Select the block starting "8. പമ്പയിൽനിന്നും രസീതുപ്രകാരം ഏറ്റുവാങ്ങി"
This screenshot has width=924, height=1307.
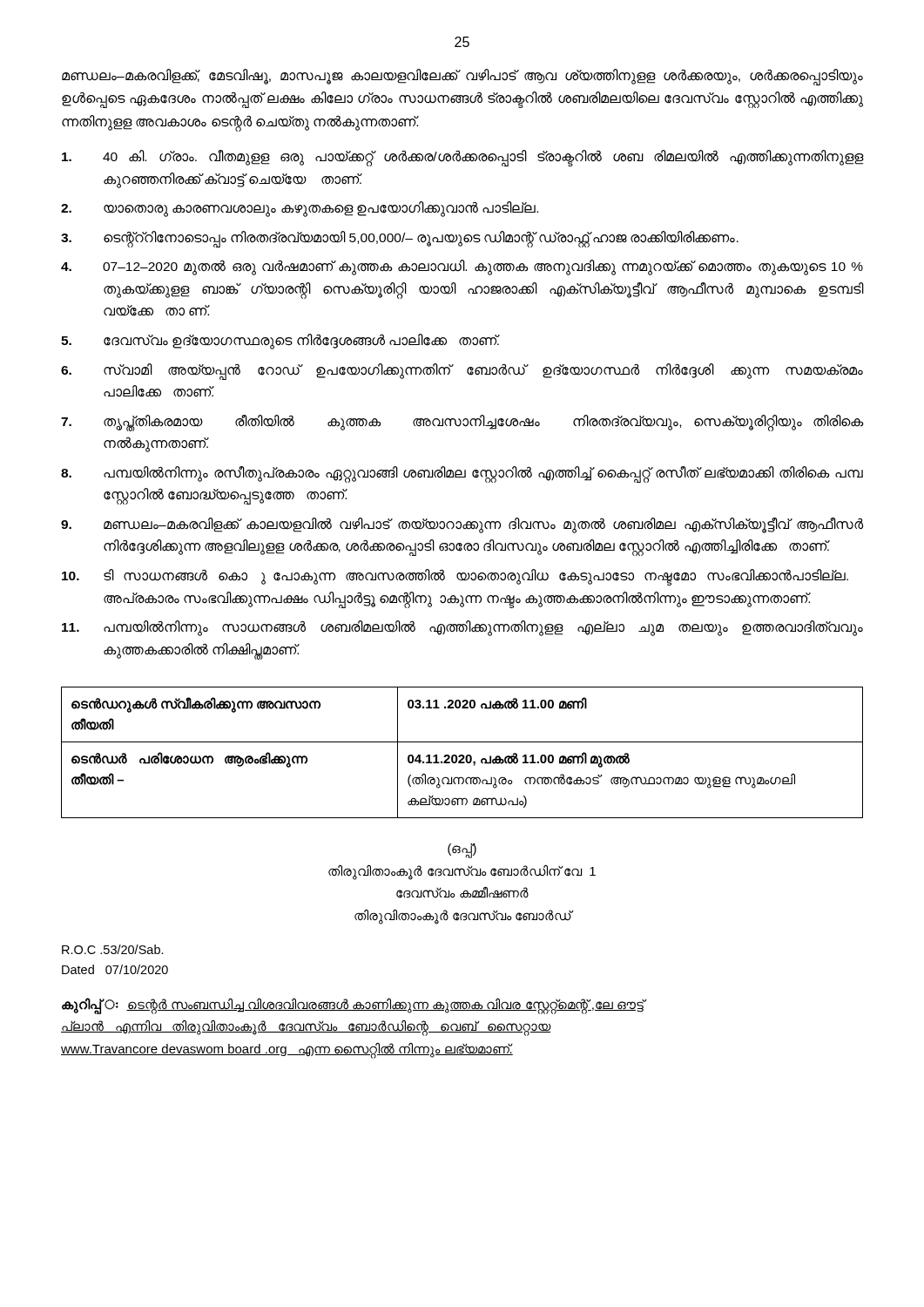point(462,484)
